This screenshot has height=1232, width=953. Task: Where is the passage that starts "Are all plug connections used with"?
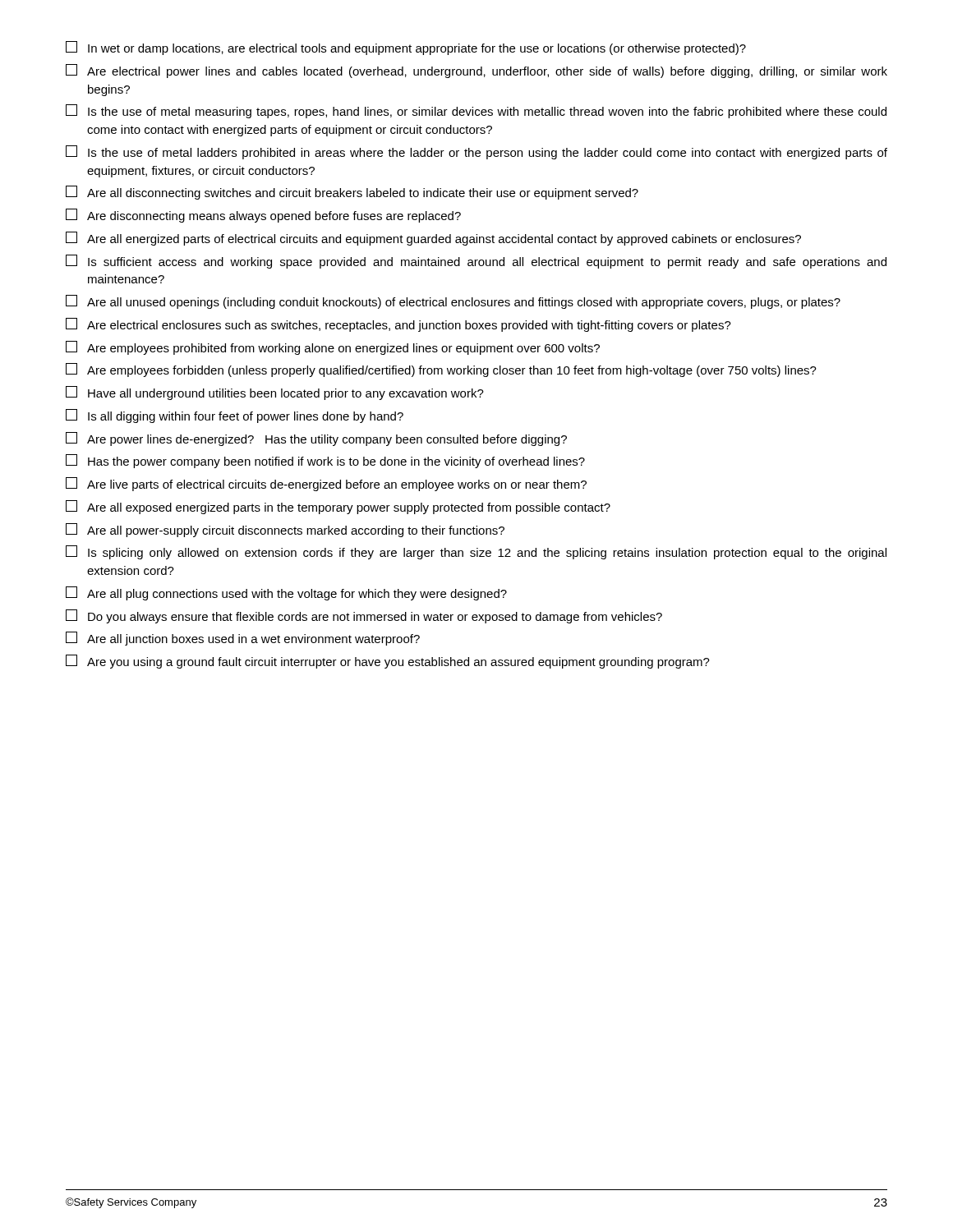476,594
